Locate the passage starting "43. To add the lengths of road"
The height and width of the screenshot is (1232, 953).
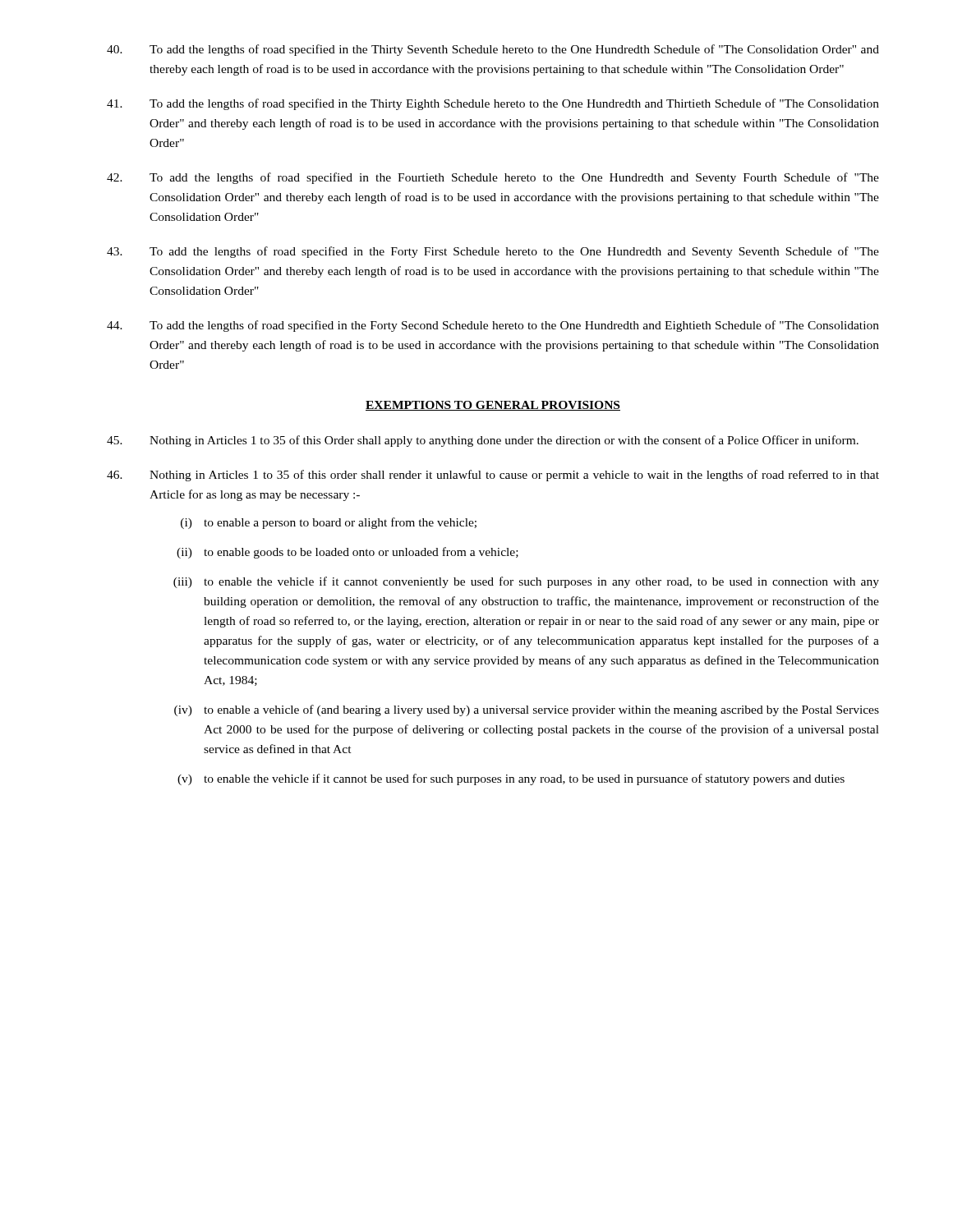coord(493,271)
